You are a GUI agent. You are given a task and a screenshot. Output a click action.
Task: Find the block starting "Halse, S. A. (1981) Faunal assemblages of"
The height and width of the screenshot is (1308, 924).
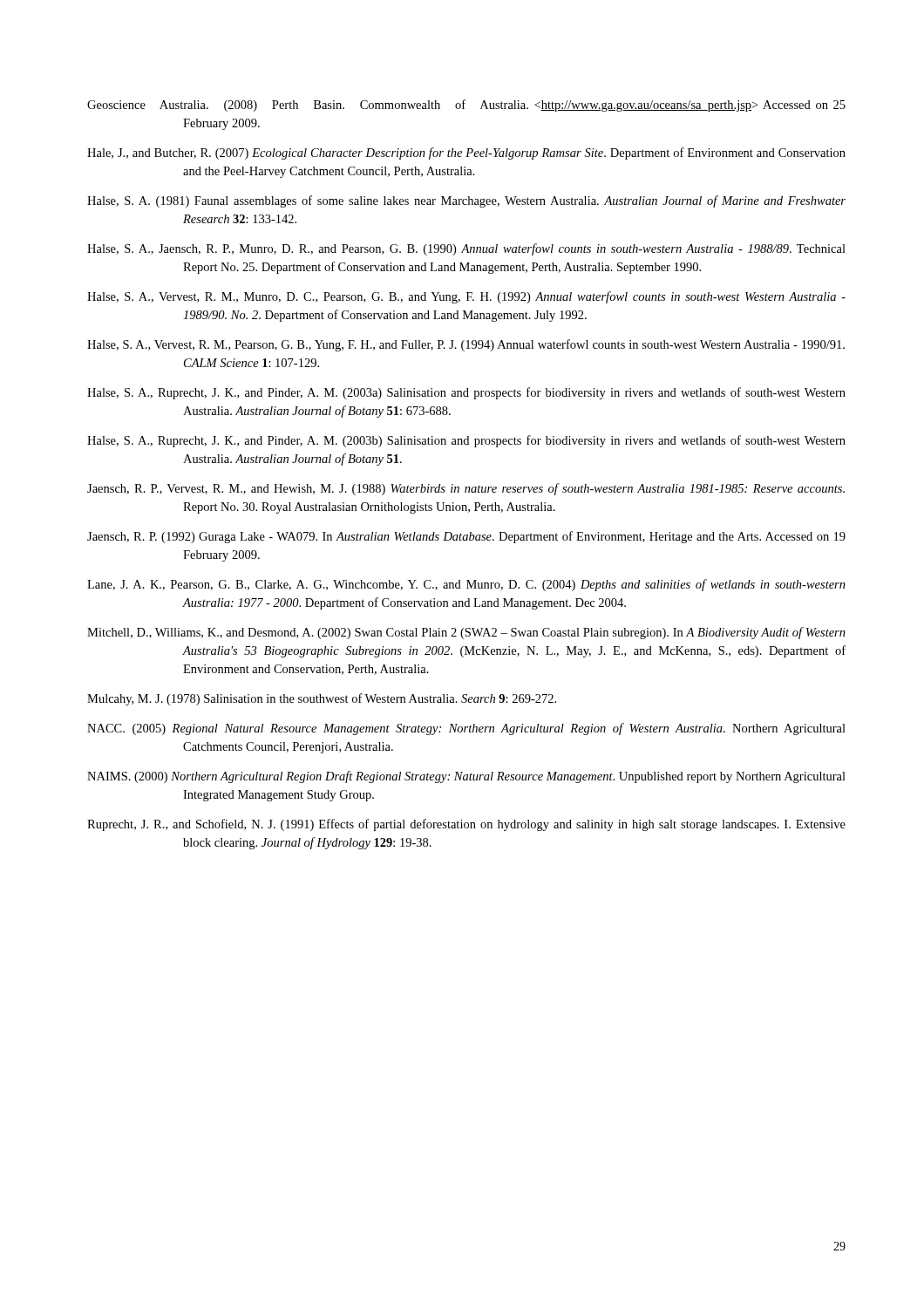[466, 210]
